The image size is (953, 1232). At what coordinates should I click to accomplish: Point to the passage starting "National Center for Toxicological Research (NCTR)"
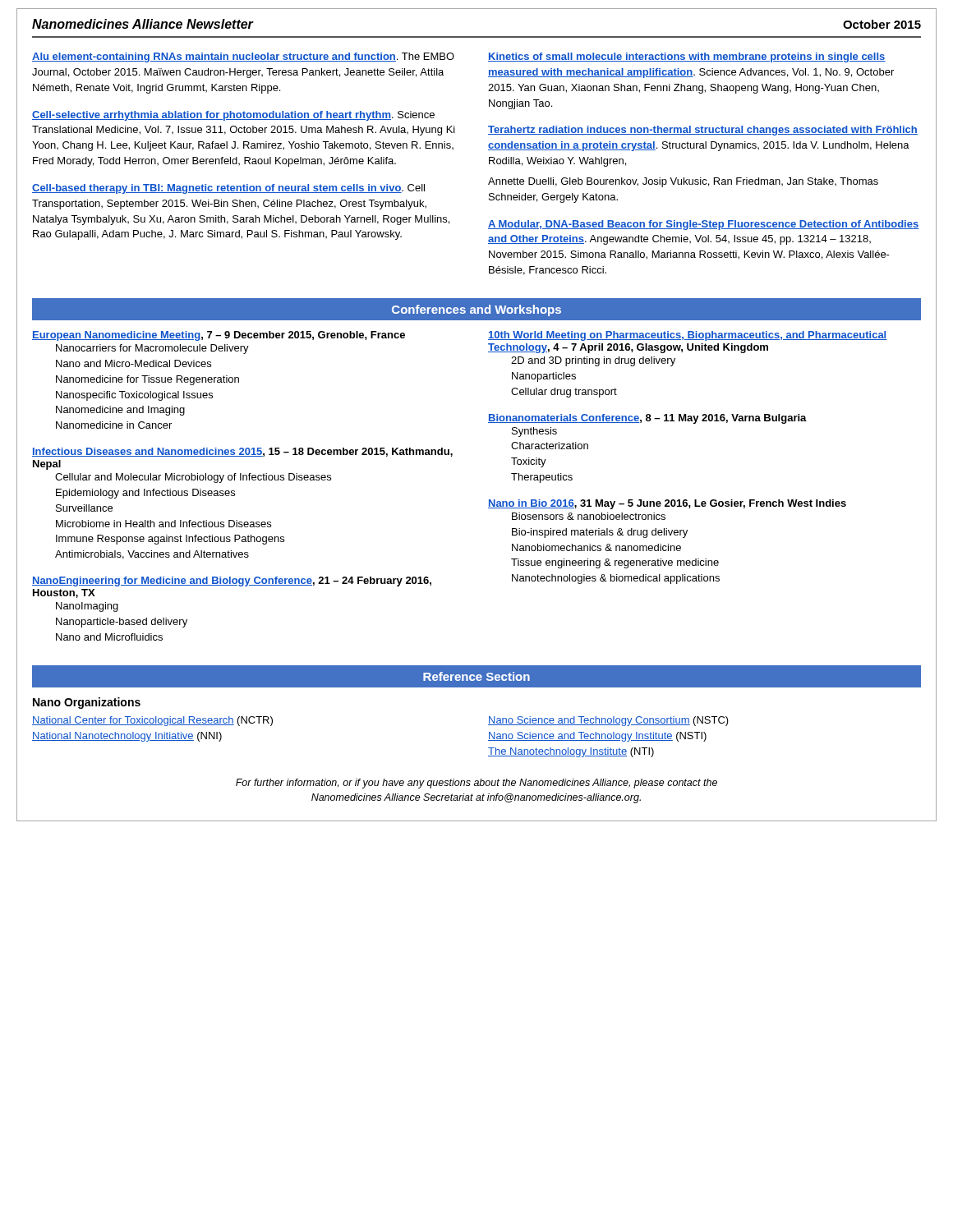click(x=153, y=720)
